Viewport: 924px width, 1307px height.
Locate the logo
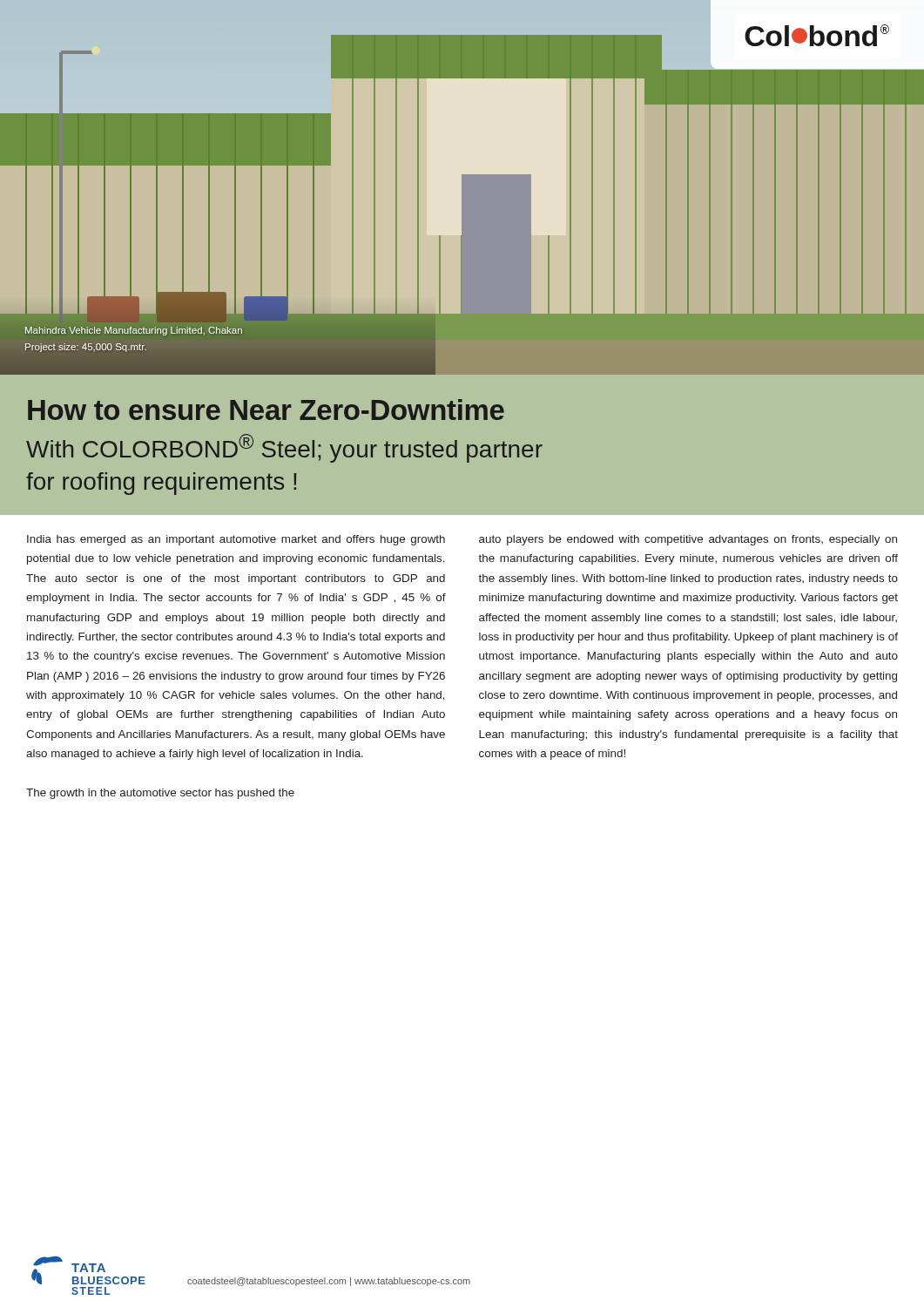point(94,1274)
